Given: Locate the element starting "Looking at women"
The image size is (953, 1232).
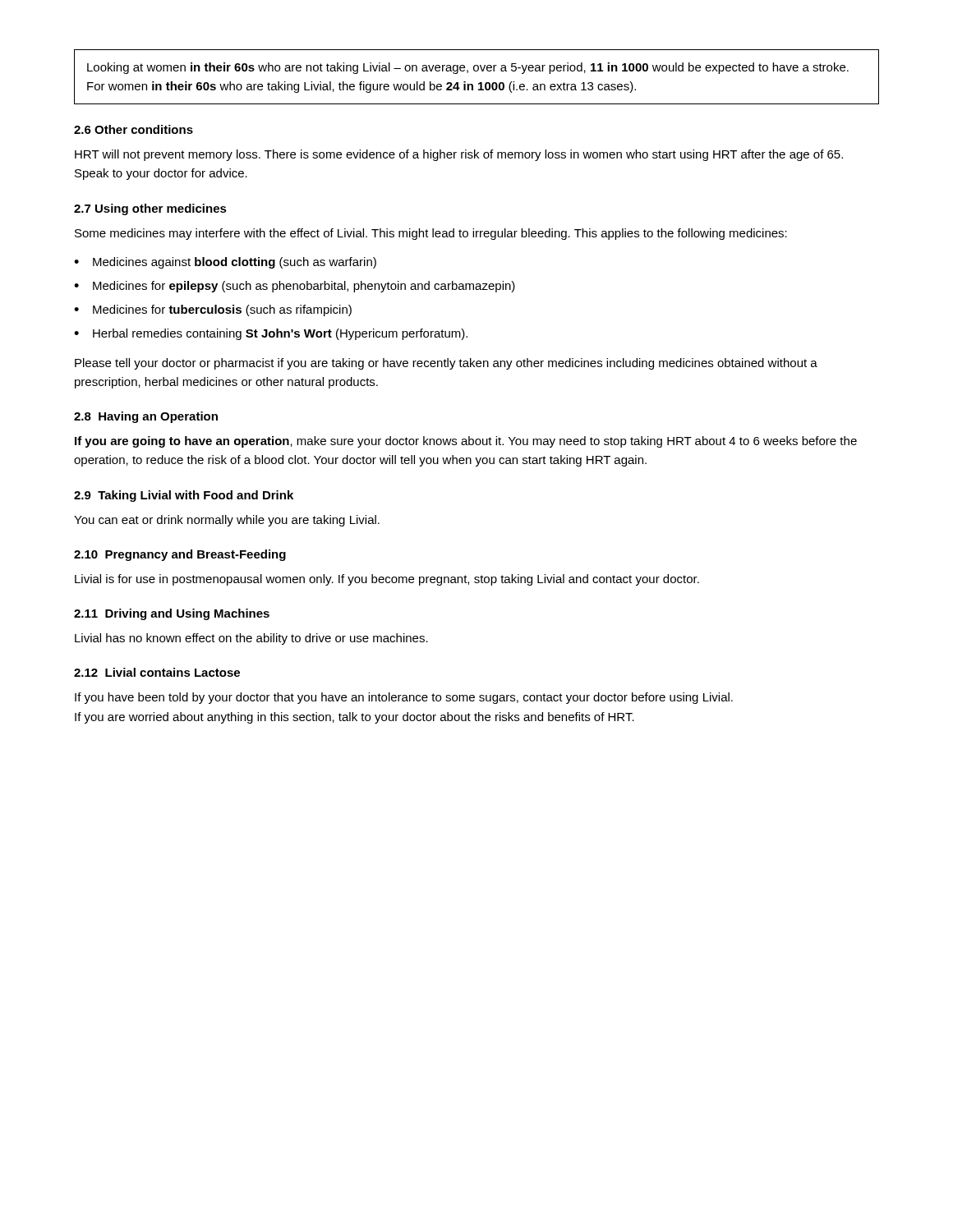Looking at the screenshot, I should click(x=468, y=76).
